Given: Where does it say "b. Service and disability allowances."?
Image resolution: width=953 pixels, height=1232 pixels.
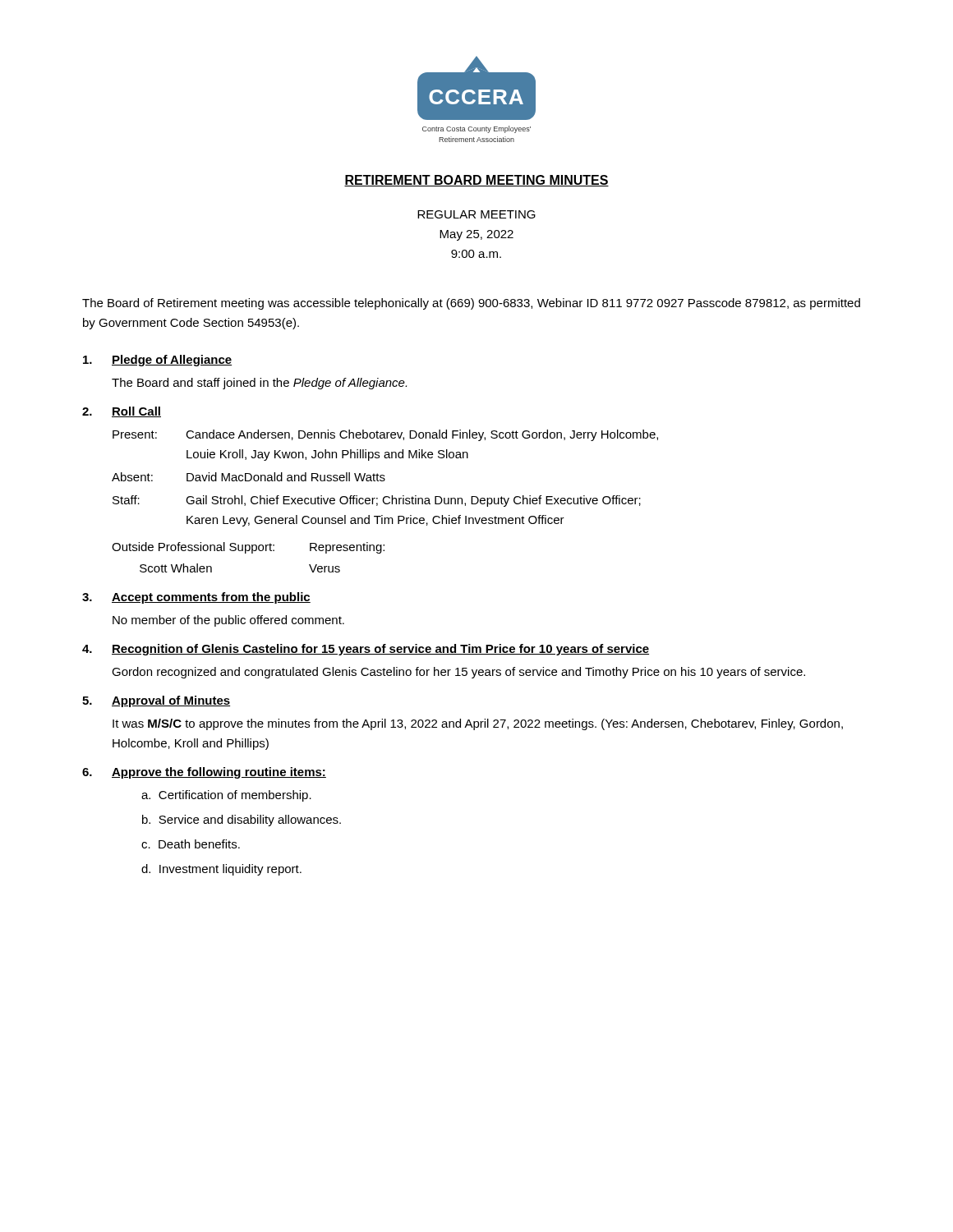Looking at the screenshot, I should [x=242, y=819].
